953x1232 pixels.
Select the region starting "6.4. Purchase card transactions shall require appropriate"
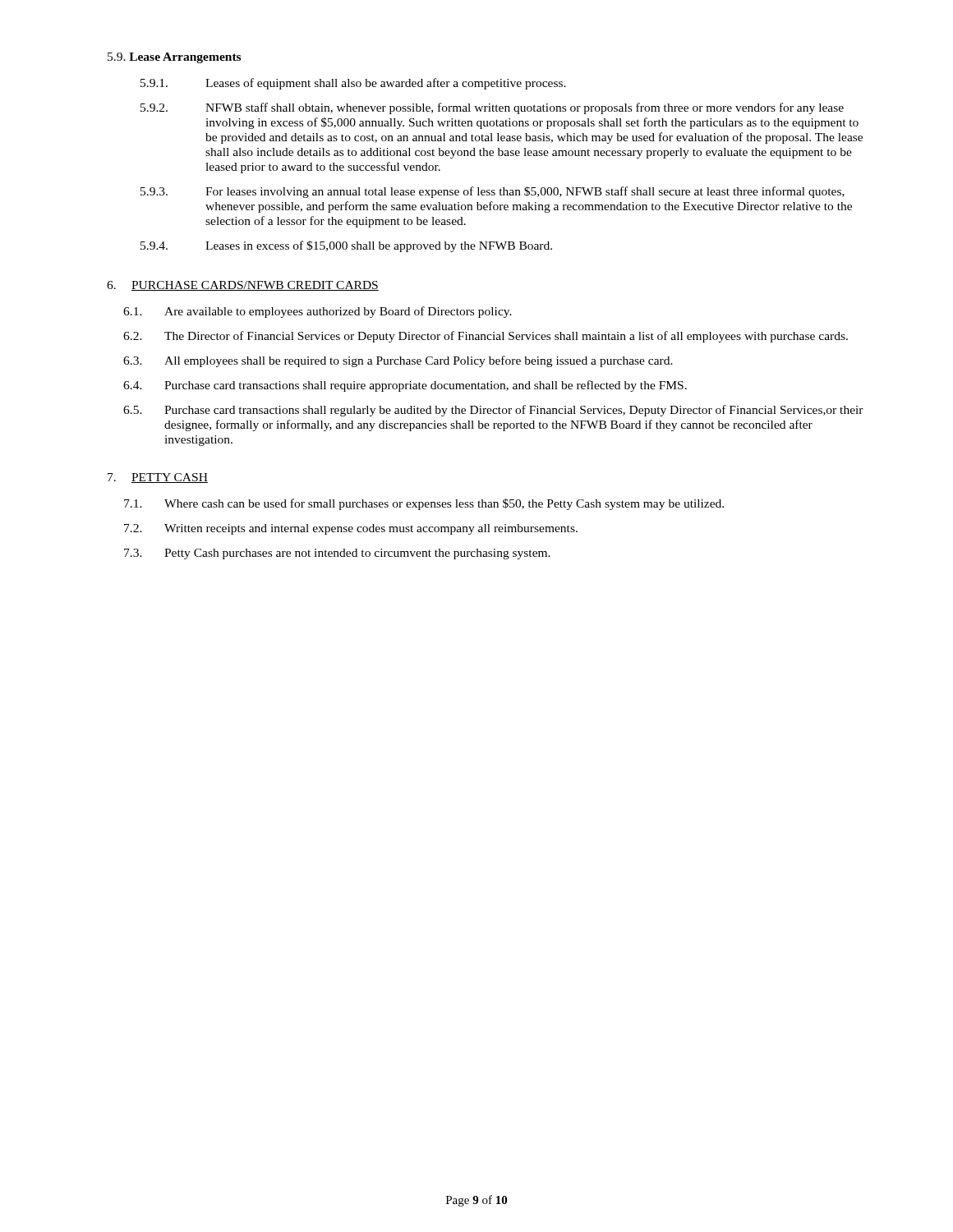(x=497, y=385)
